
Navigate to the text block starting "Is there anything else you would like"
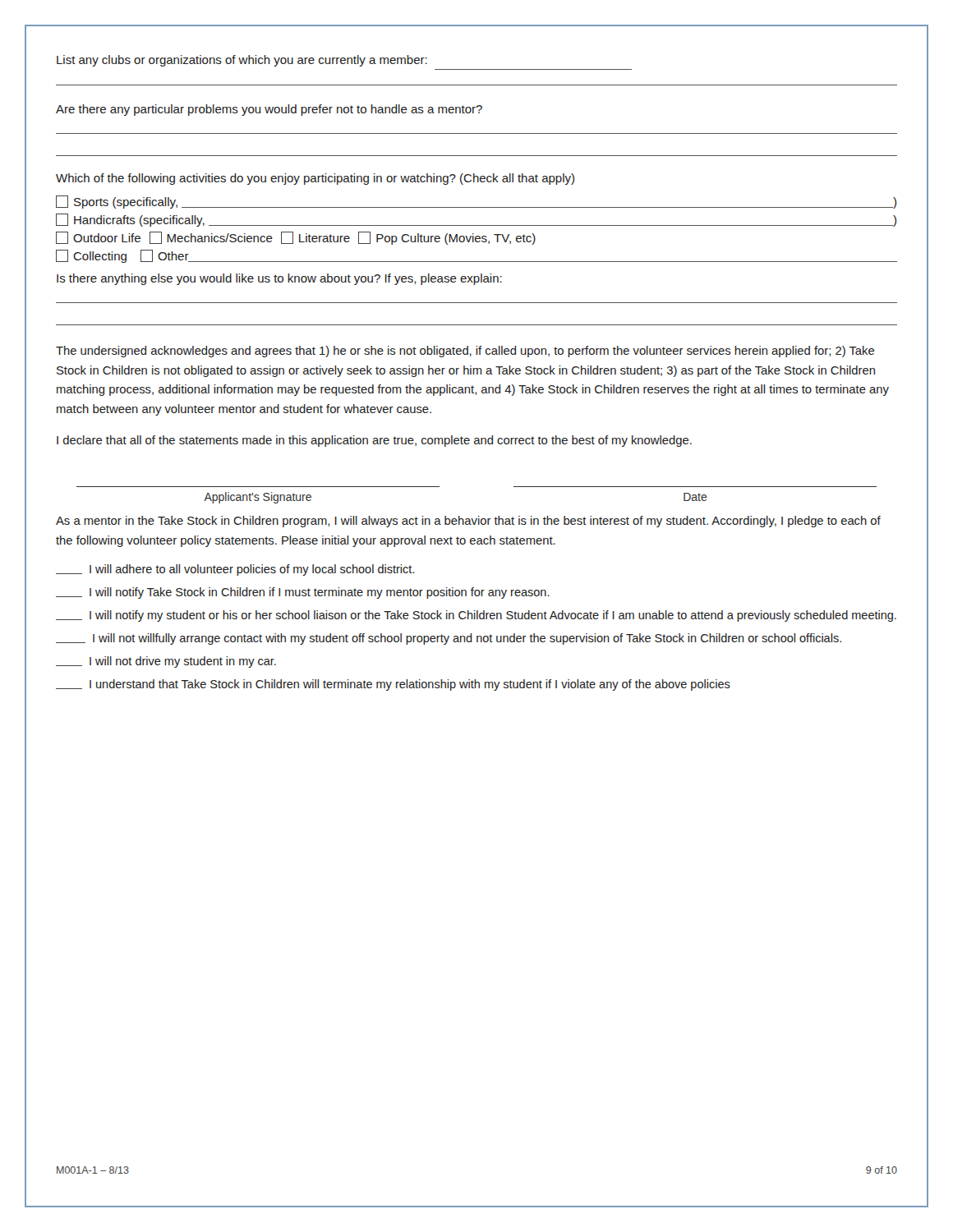(x=279, y=278)
